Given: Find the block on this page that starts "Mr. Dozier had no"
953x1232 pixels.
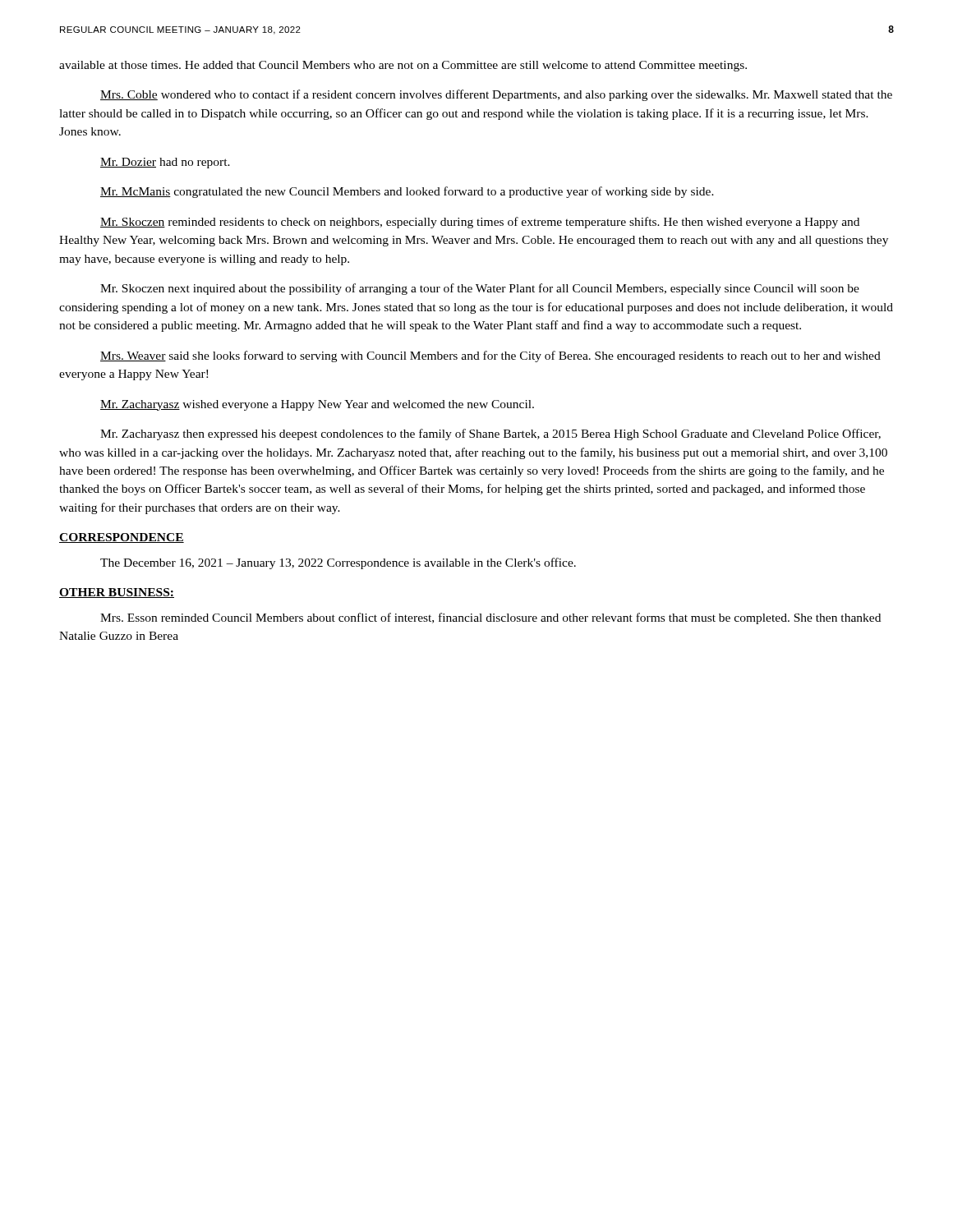Looking at the screenshot, I should click(165, 163).
